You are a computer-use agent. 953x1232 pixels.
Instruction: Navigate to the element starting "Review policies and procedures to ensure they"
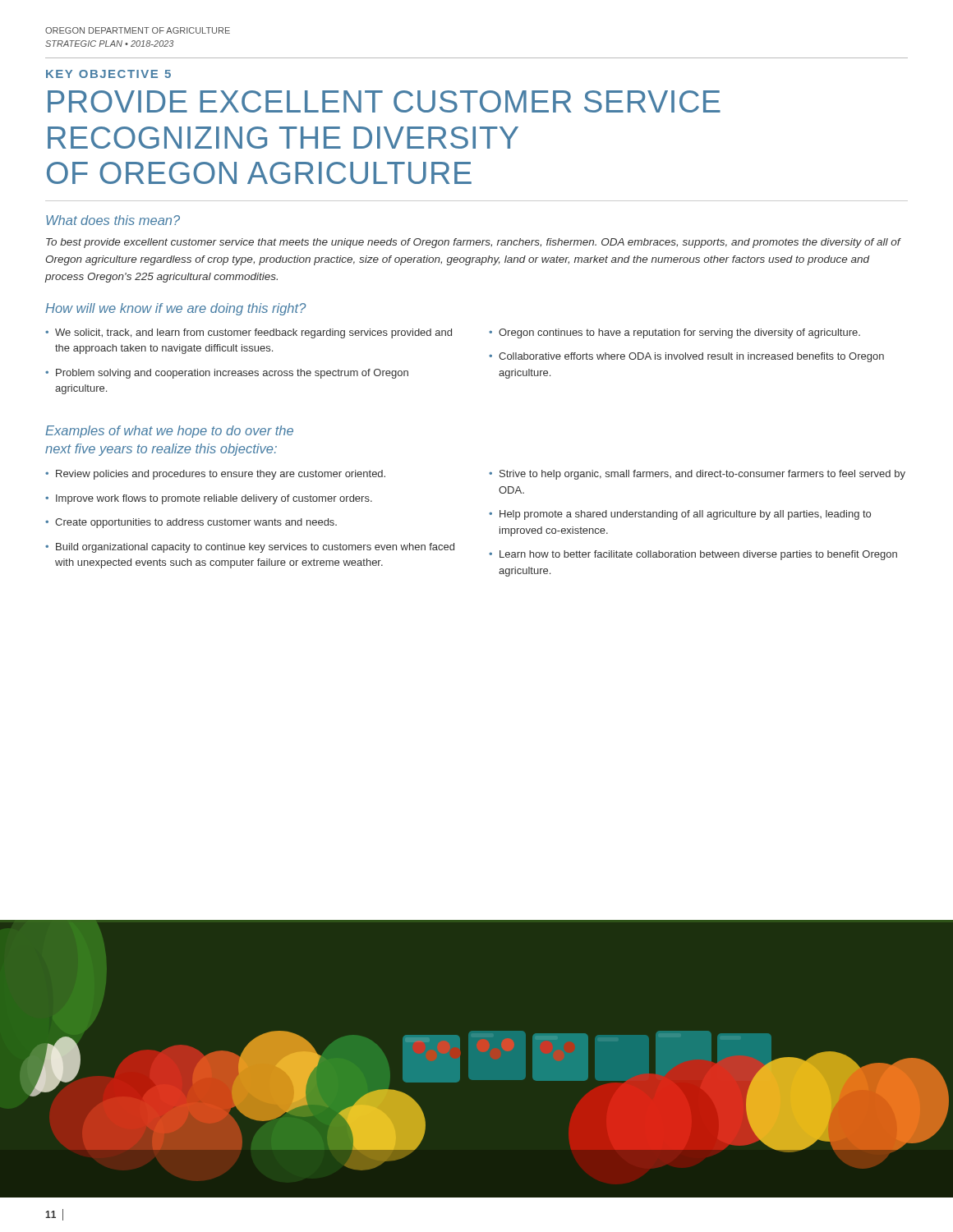221,474
